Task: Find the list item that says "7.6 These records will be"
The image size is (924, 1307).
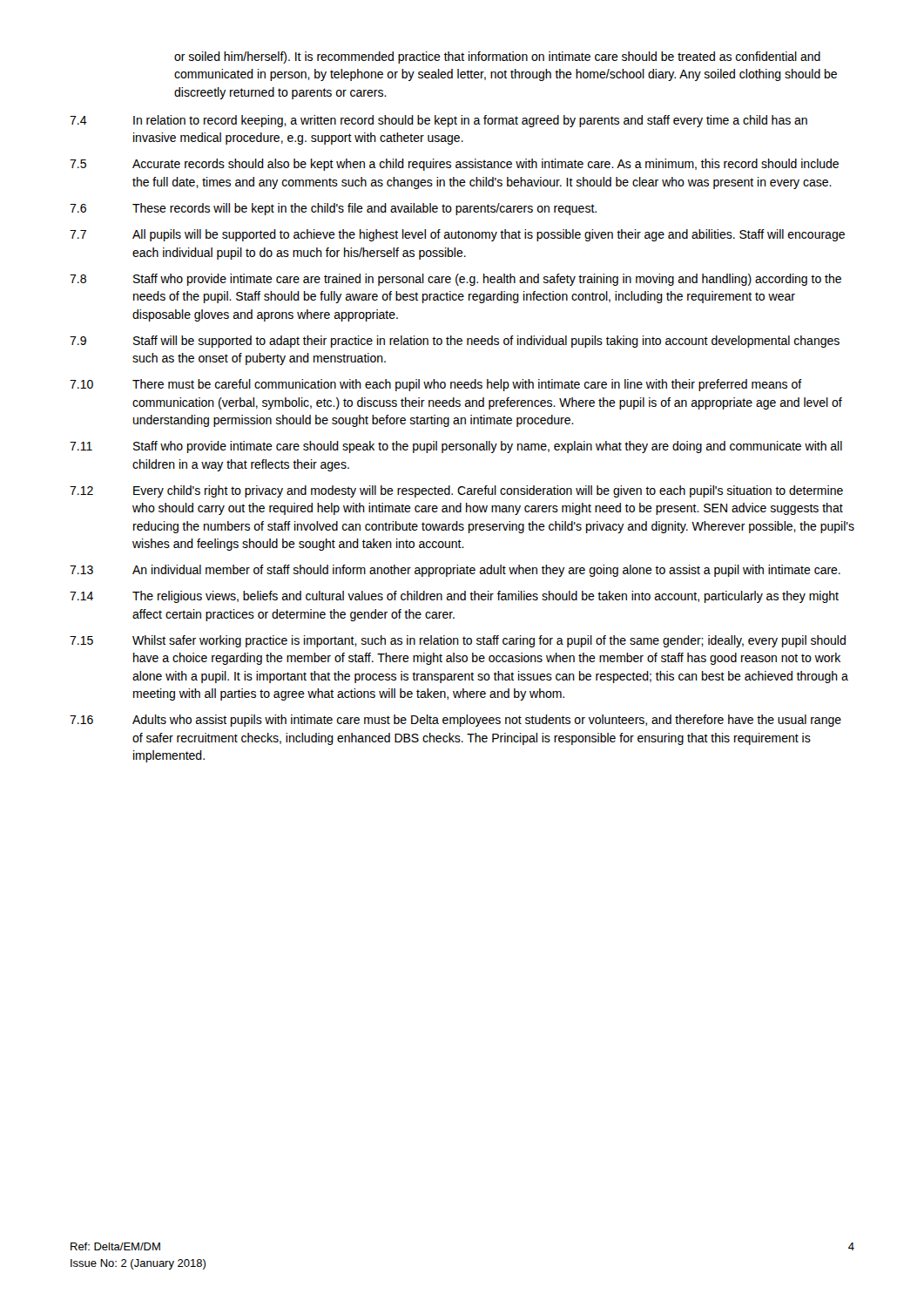Action: point(462,208)
